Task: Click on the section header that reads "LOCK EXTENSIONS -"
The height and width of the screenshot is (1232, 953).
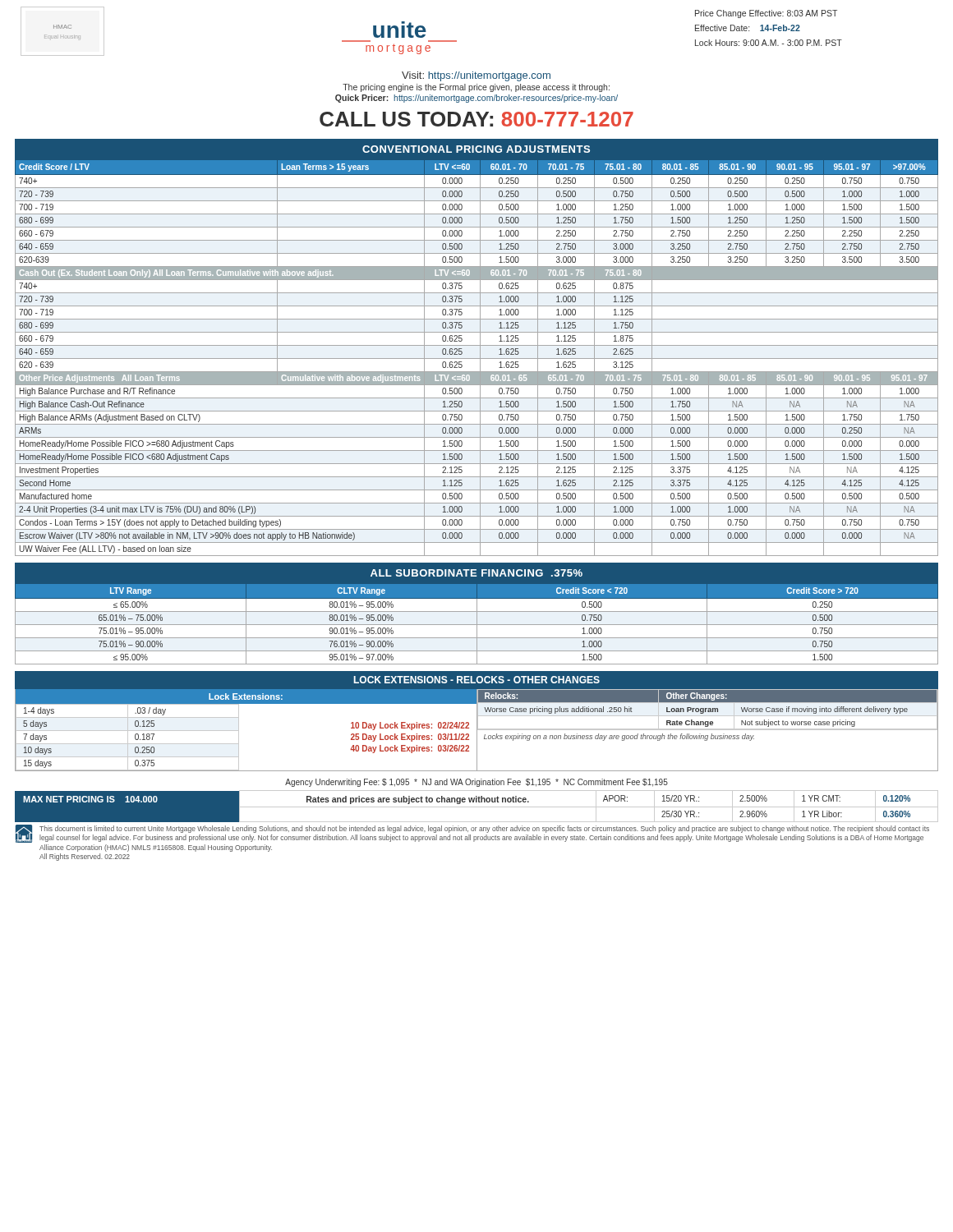Action: pos(476,680)
